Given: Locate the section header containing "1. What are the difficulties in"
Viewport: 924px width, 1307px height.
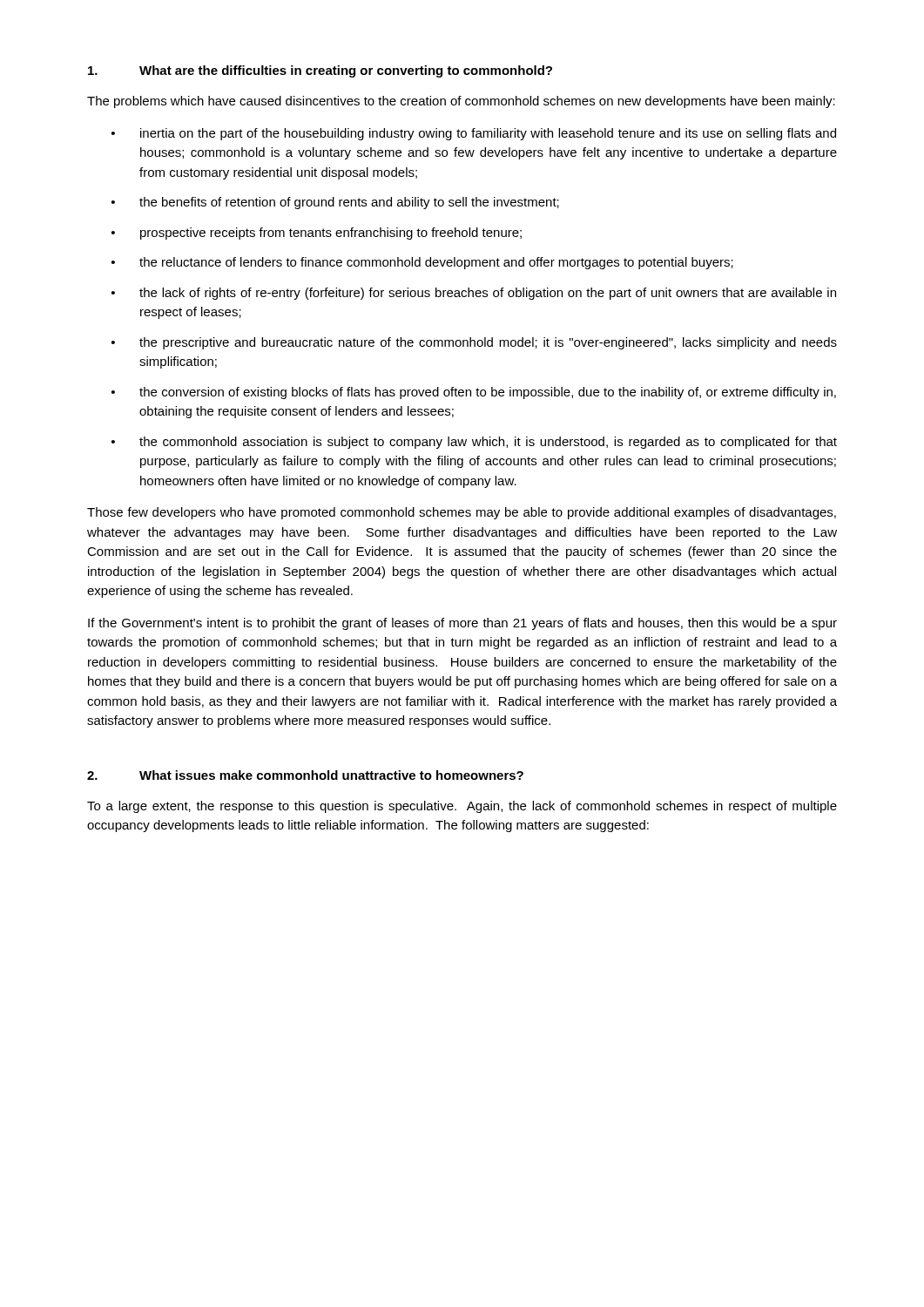Looking at the screenshot, I should 320,70.
